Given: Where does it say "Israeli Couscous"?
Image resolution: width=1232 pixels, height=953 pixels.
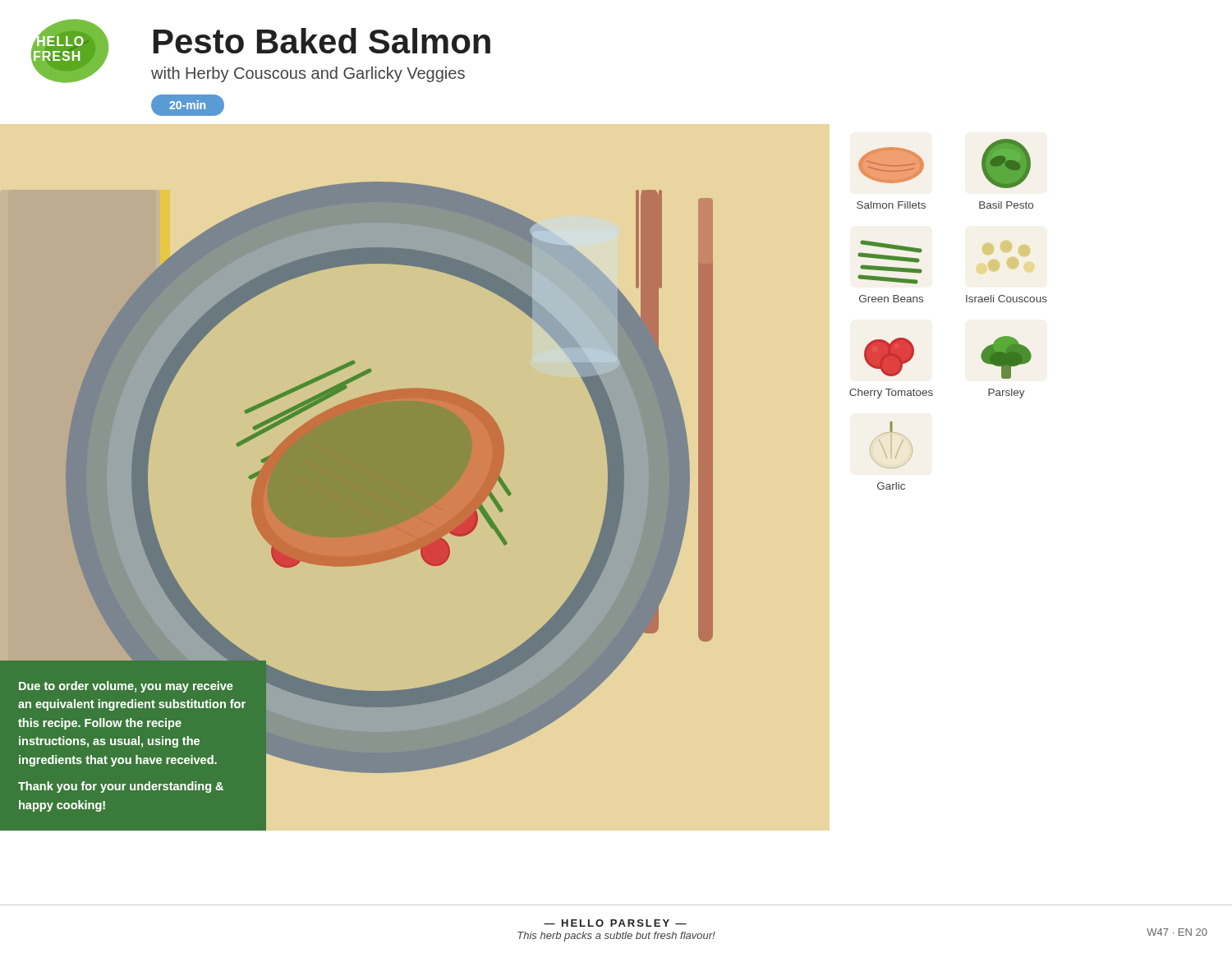Looking at the screenshot, I should point(1006,299).
